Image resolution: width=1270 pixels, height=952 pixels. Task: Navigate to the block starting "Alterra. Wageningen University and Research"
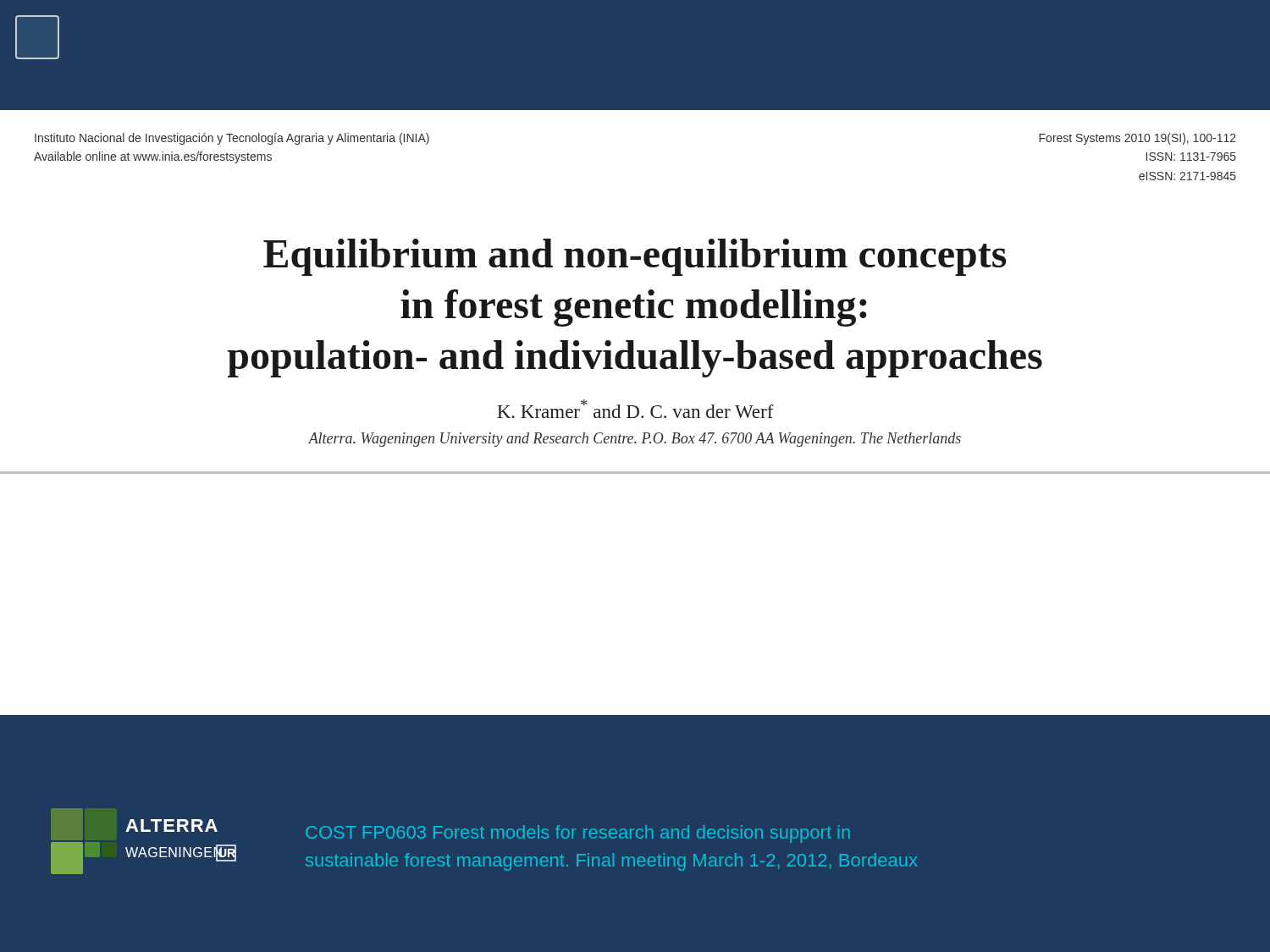635,438
